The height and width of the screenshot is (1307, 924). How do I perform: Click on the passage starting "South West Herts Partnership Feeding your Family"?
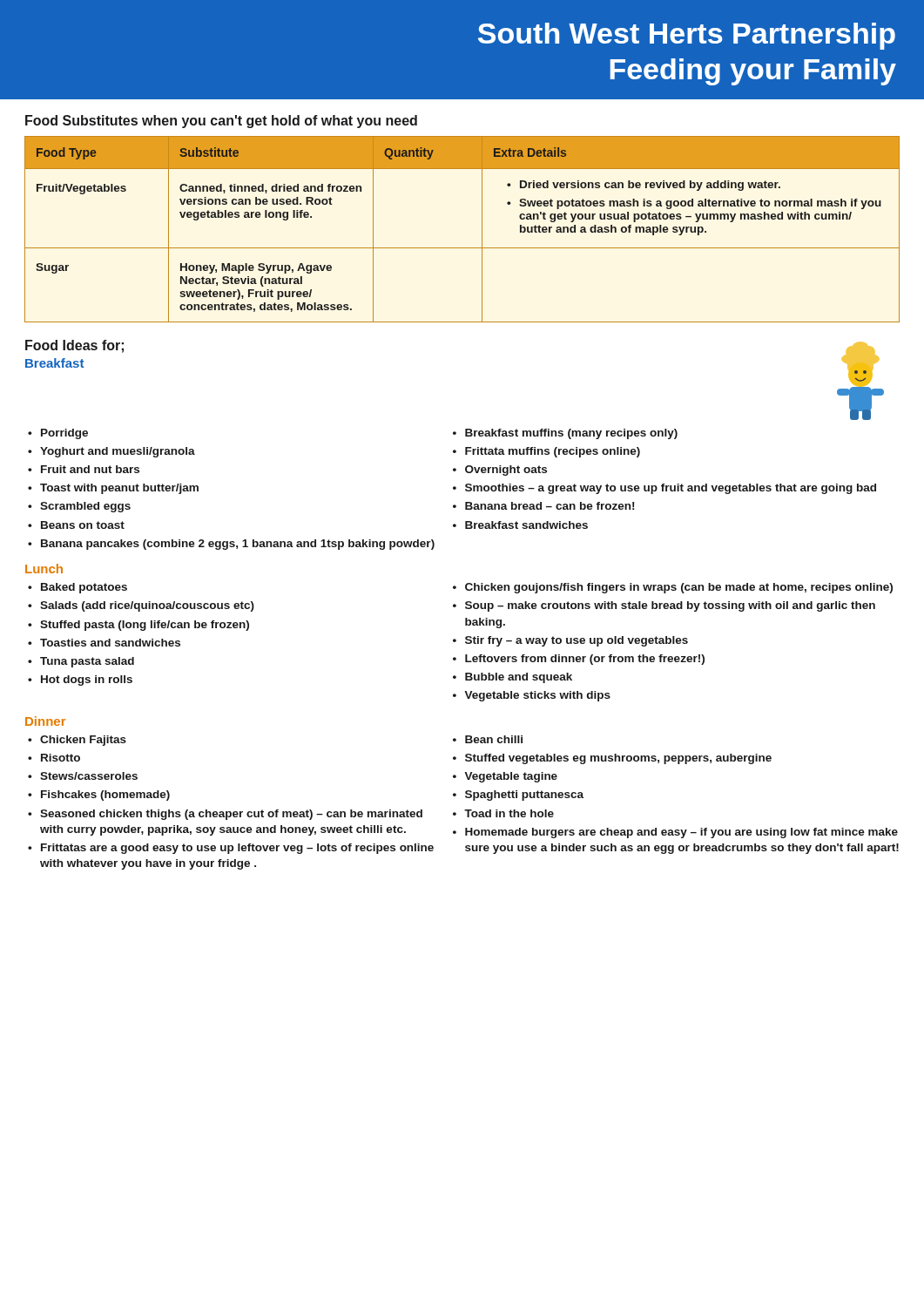pos(687,36)
